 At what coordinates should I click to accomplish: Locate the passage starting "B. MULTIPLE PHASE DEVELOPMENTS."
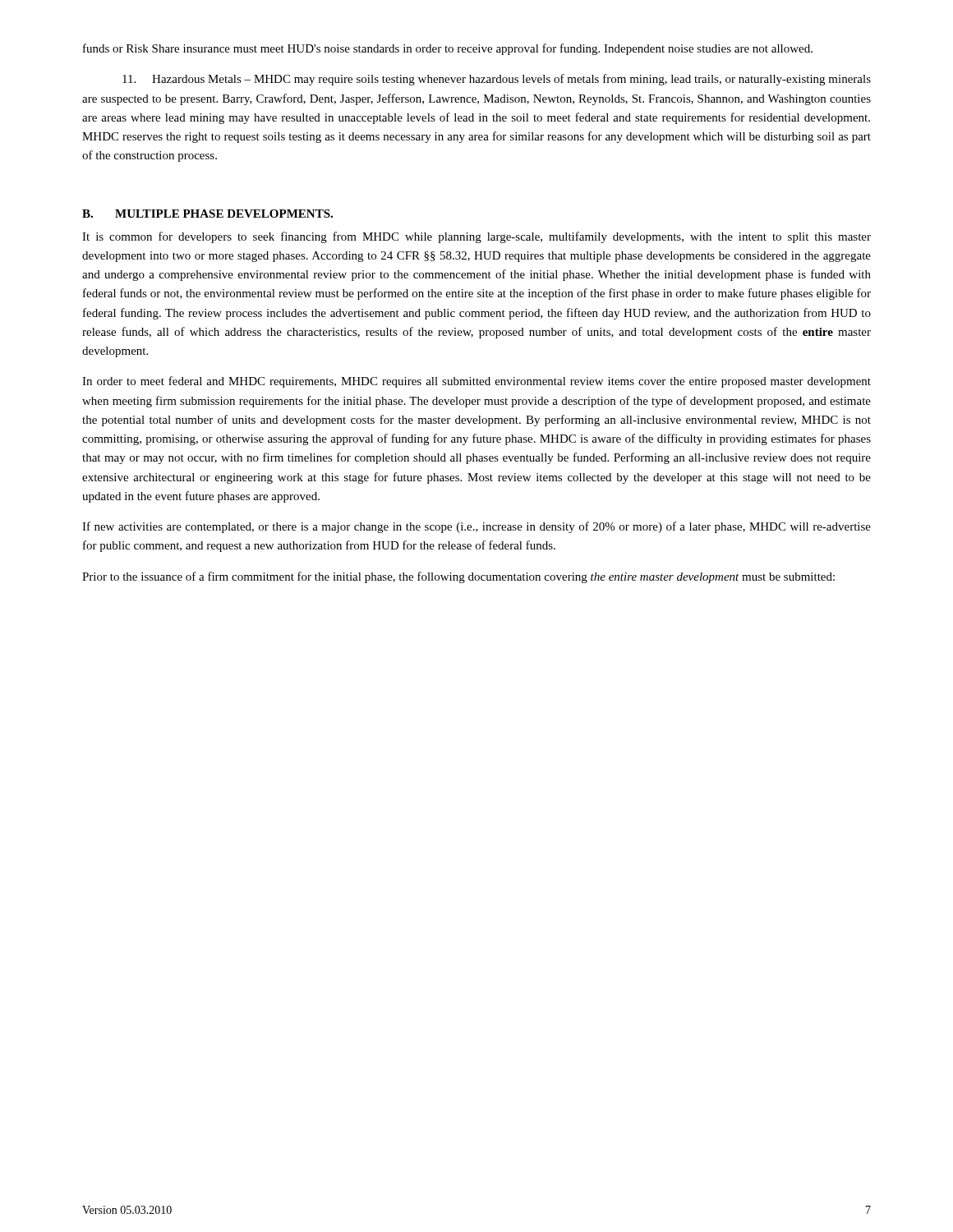208,213
